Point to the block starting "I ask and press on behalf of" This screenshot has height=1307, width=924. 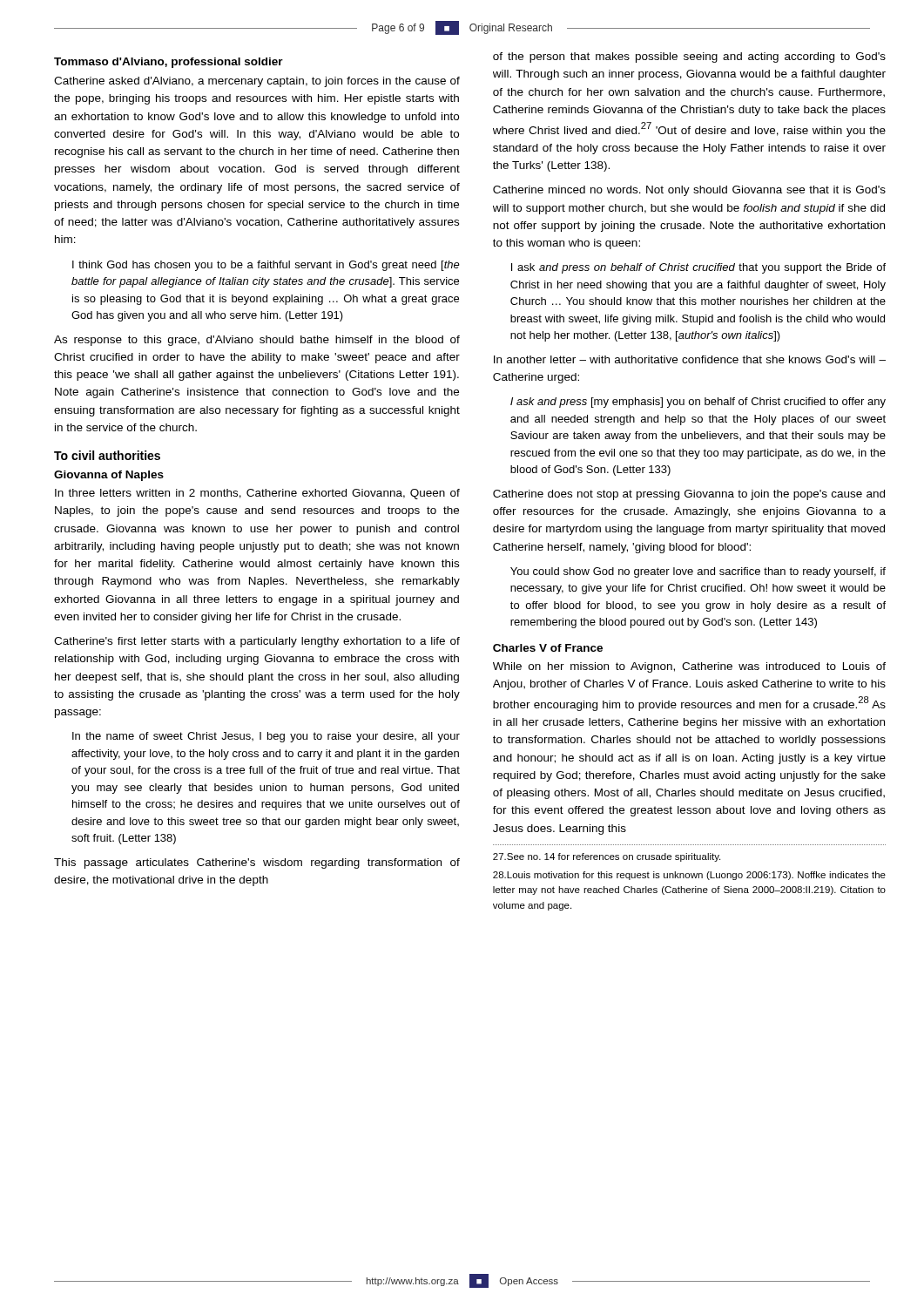(x=698, y=302)
